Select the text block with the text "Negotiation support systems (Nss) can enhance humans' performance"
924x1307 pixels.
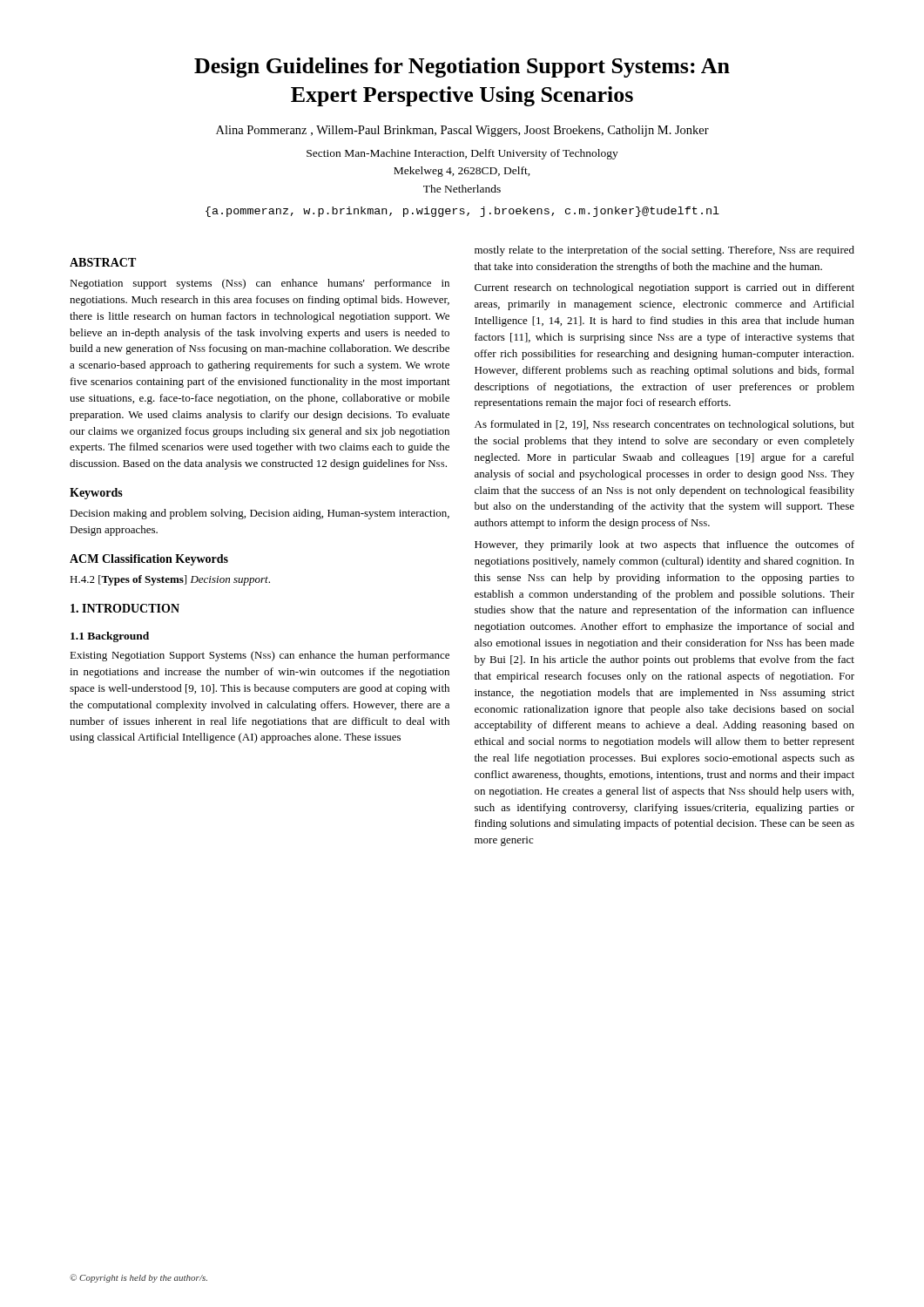pos(260,373)
